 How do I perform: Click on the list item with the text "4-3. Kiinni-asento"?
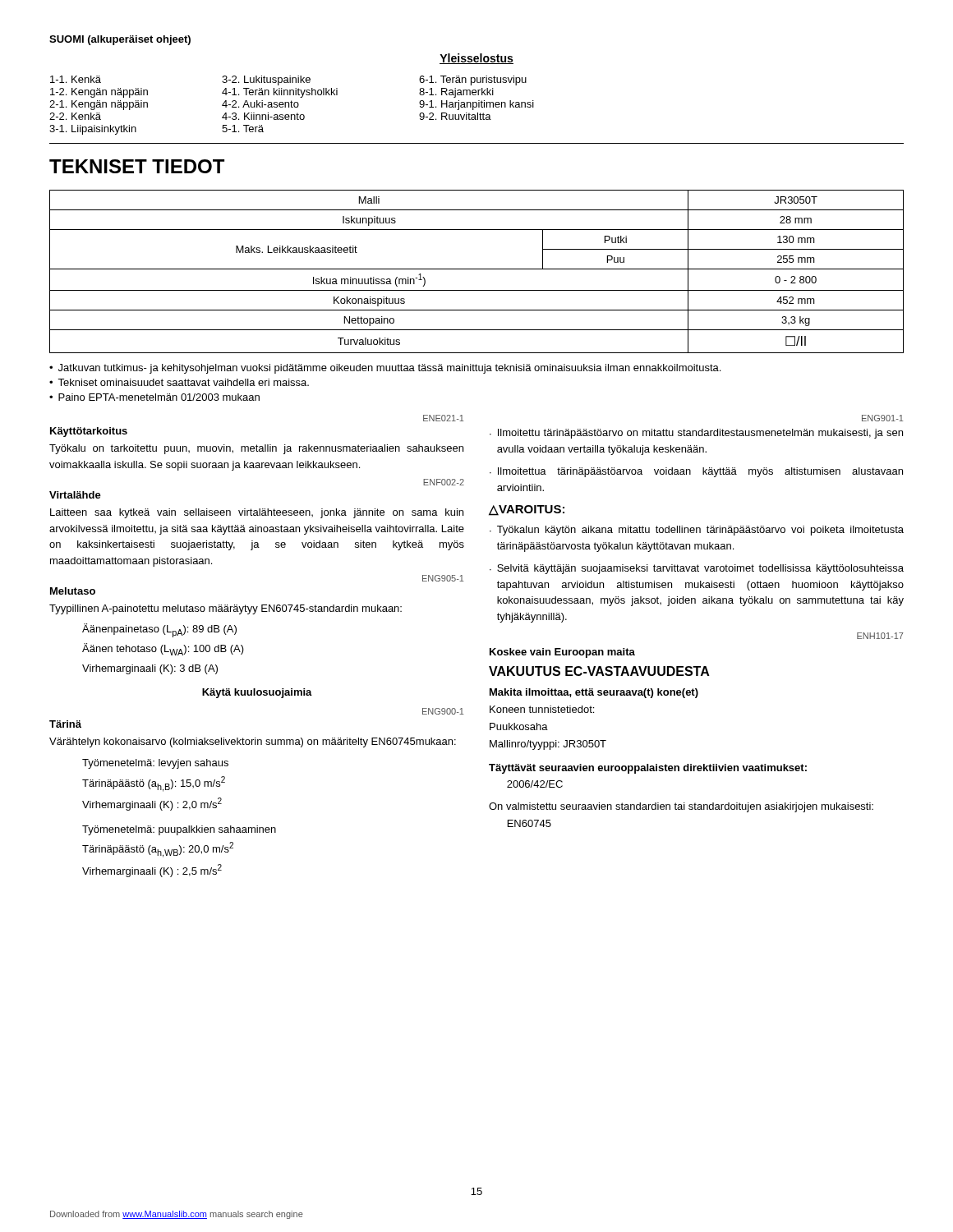[x=263, y=116]
